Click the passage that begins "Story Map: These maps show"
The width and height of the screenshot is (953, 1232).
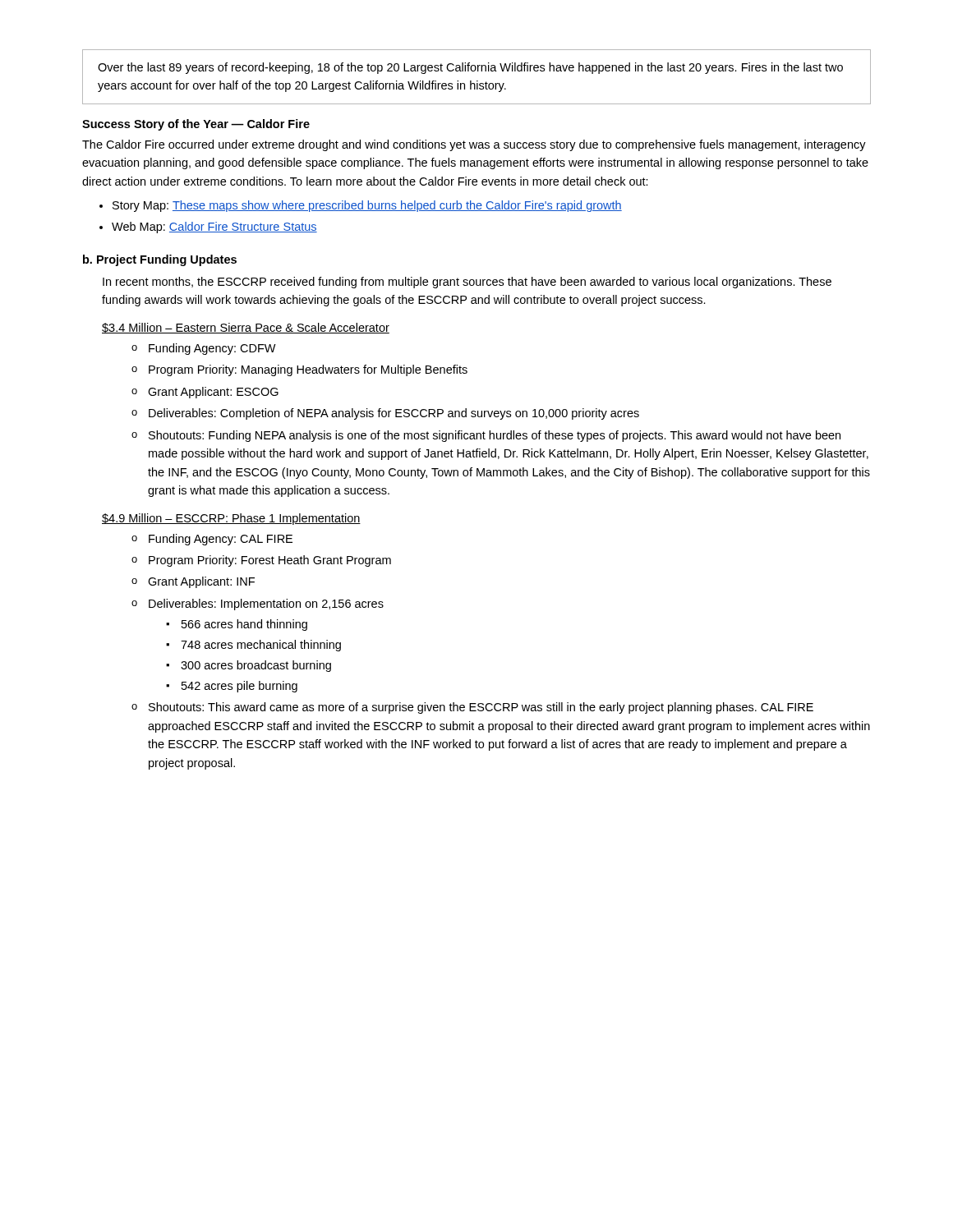point(367,206)
